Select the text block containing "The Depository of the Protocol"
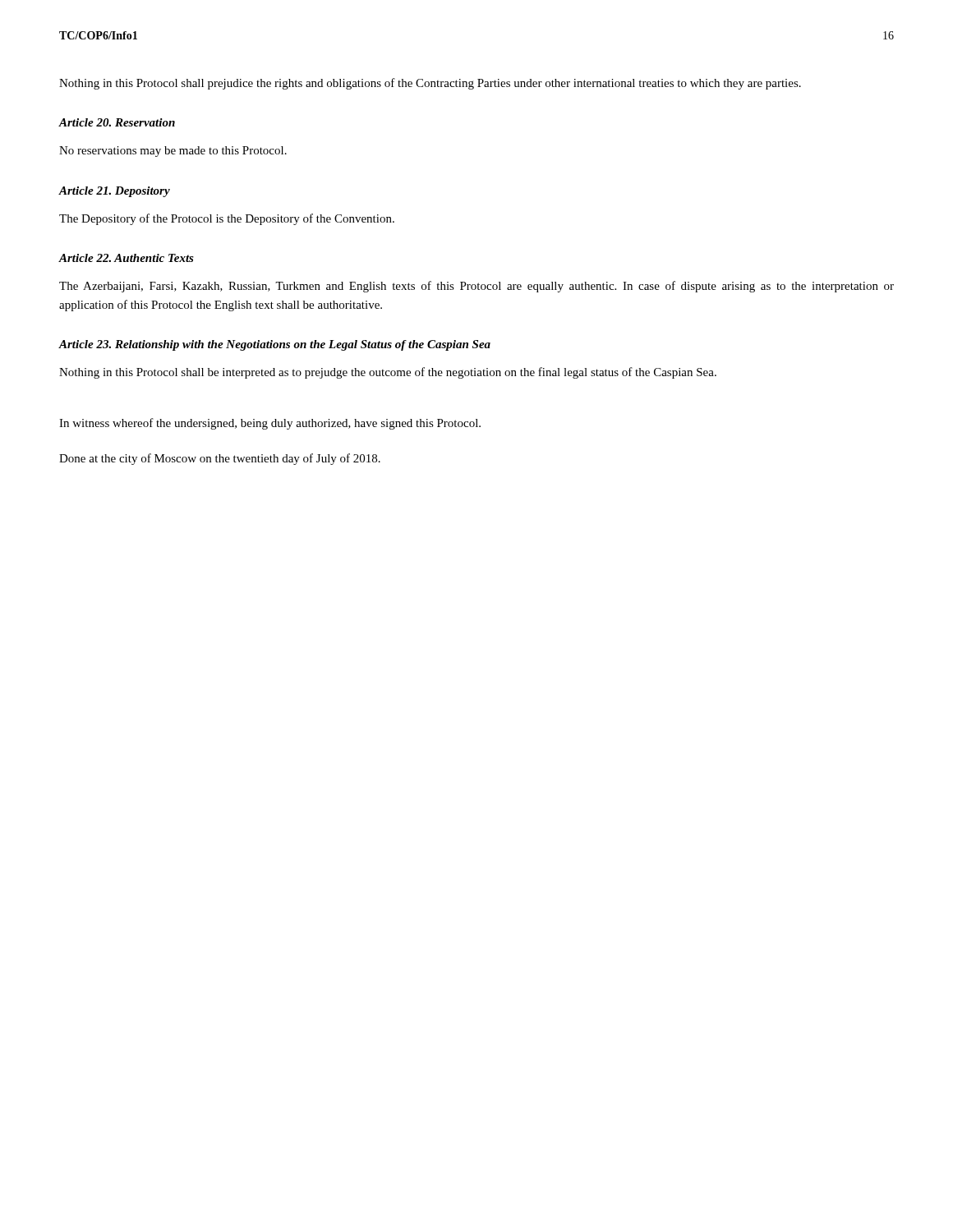 coord(227,218)
